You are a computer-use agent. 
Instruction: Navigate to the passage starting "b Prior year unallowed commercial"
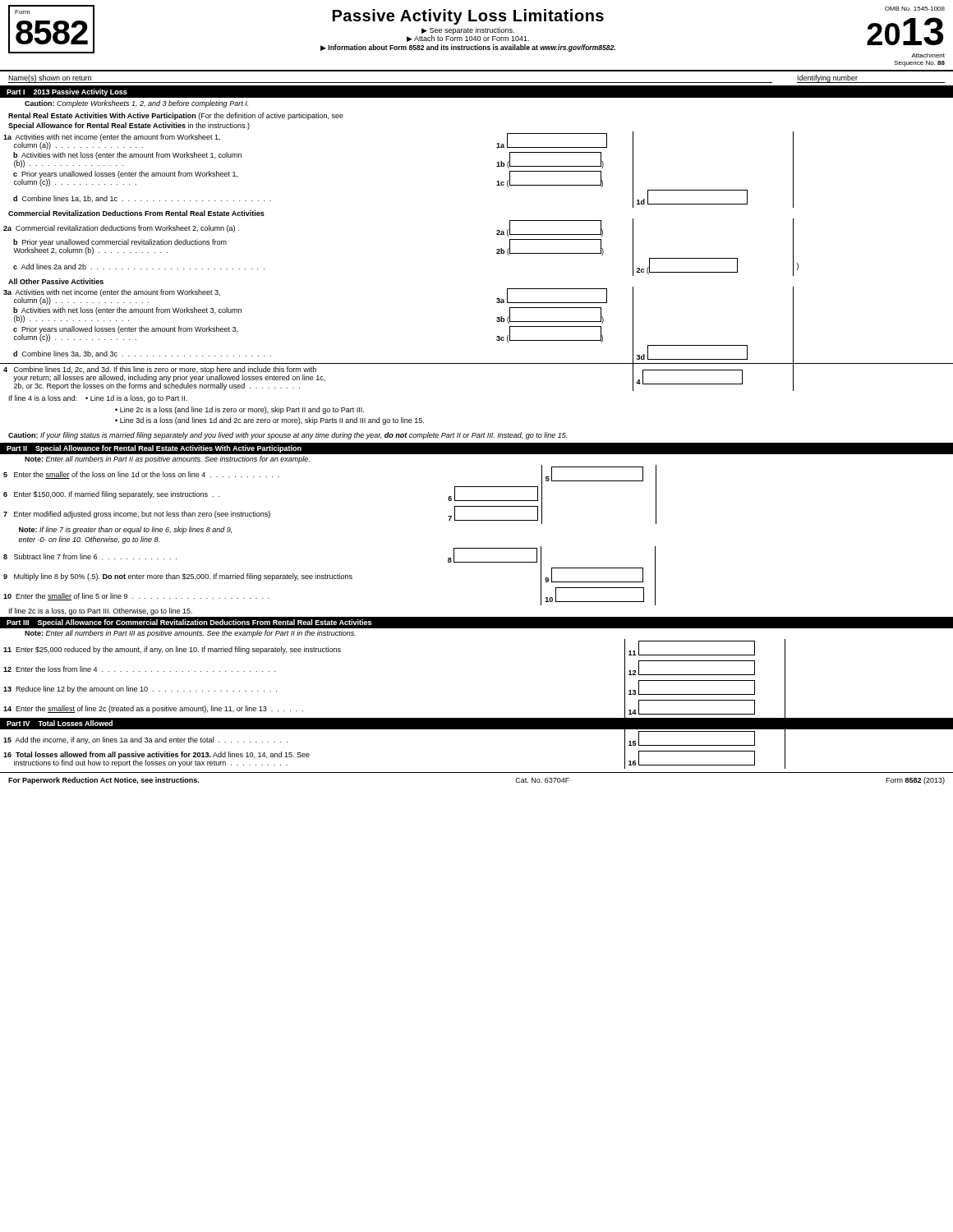coord(122,244)
